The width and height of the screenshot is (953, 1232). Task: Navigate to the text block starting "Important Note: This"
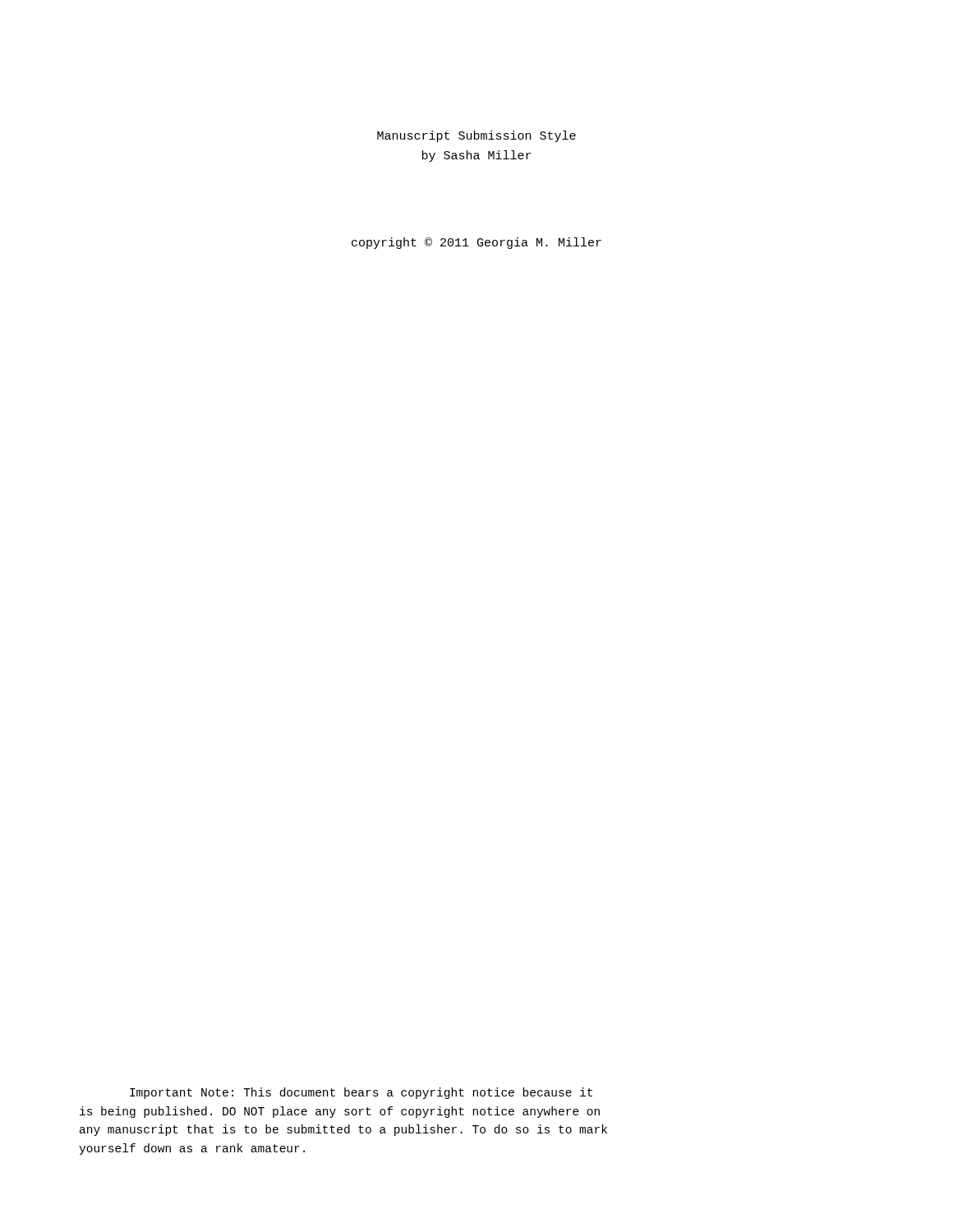tap(343, 1121)
